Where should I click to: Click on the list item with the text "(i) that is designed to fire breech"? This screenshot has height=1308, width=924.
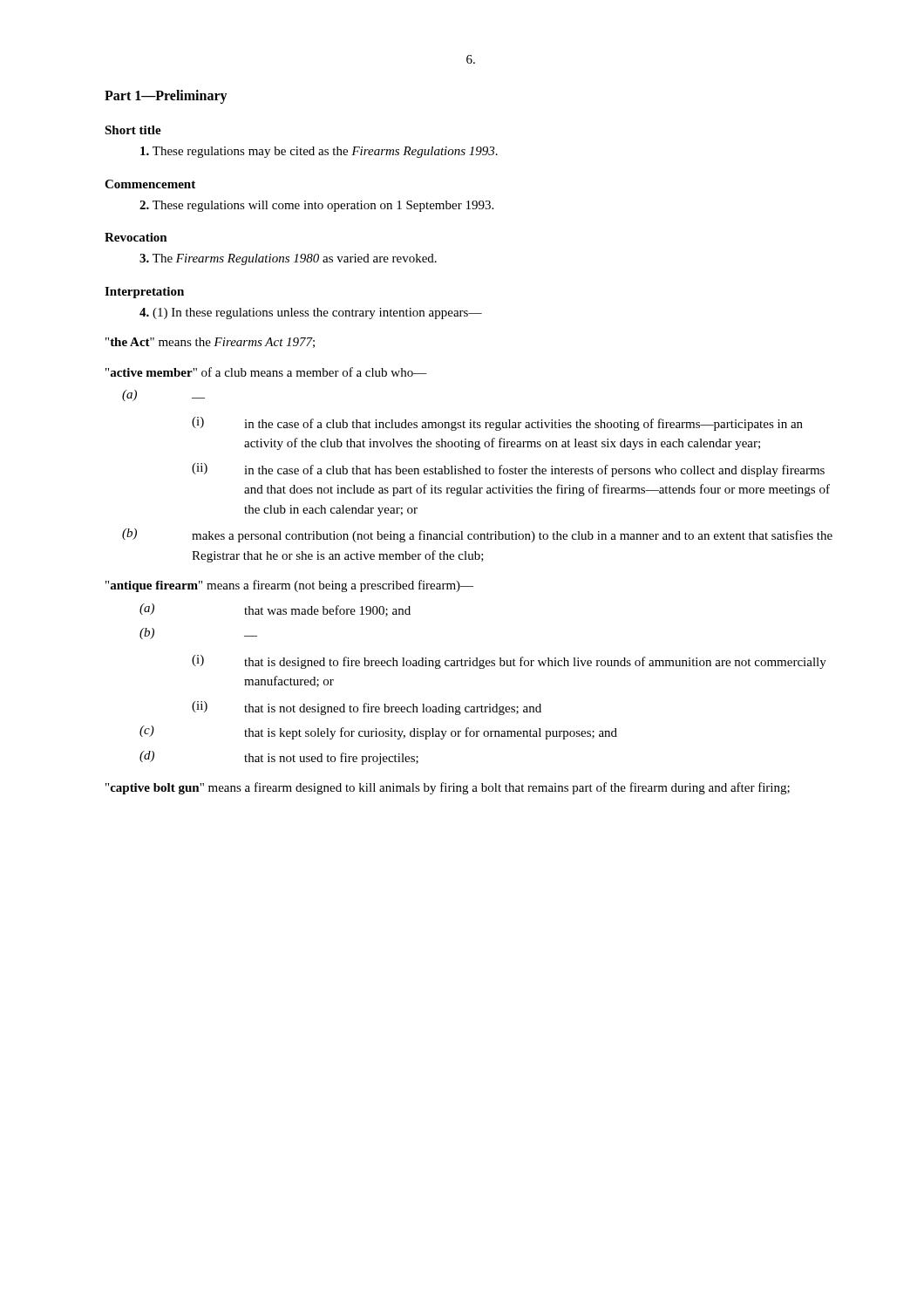[x=514, y=671]
